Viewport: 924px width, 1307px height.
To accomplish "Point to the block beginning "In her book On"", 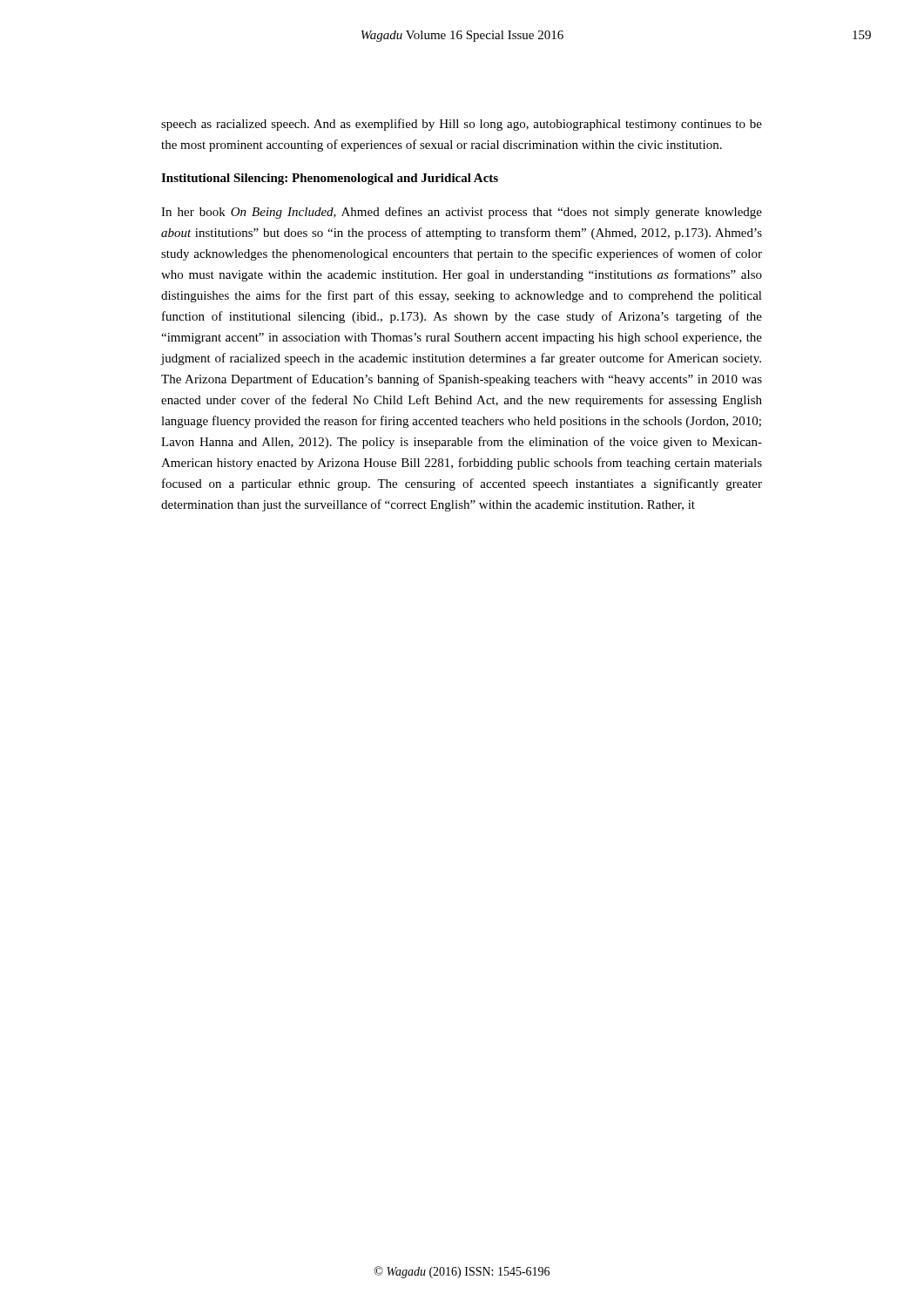I will pos(462,358).
